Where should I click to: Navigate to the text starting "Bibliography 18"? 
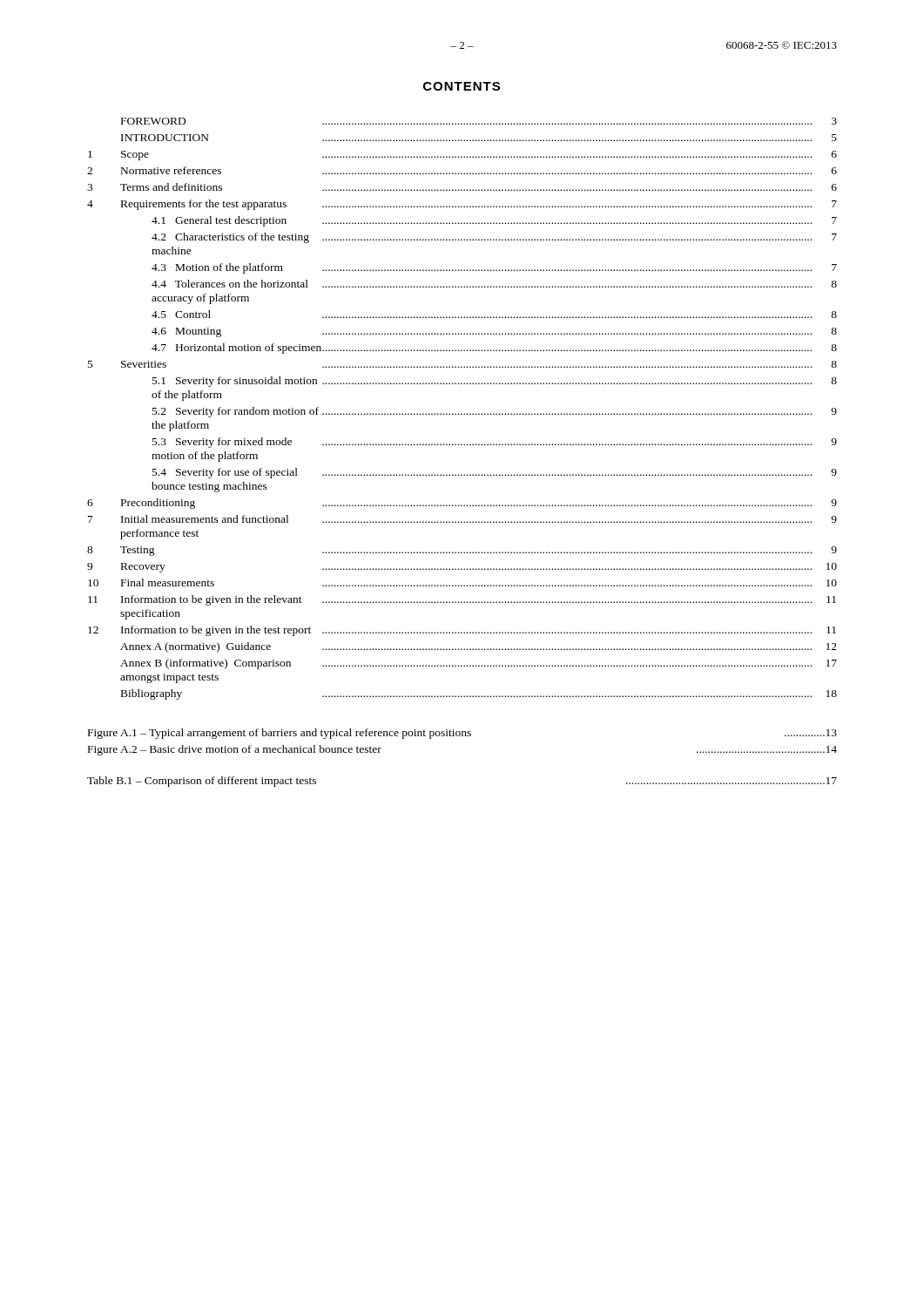[x=462, y=693]
